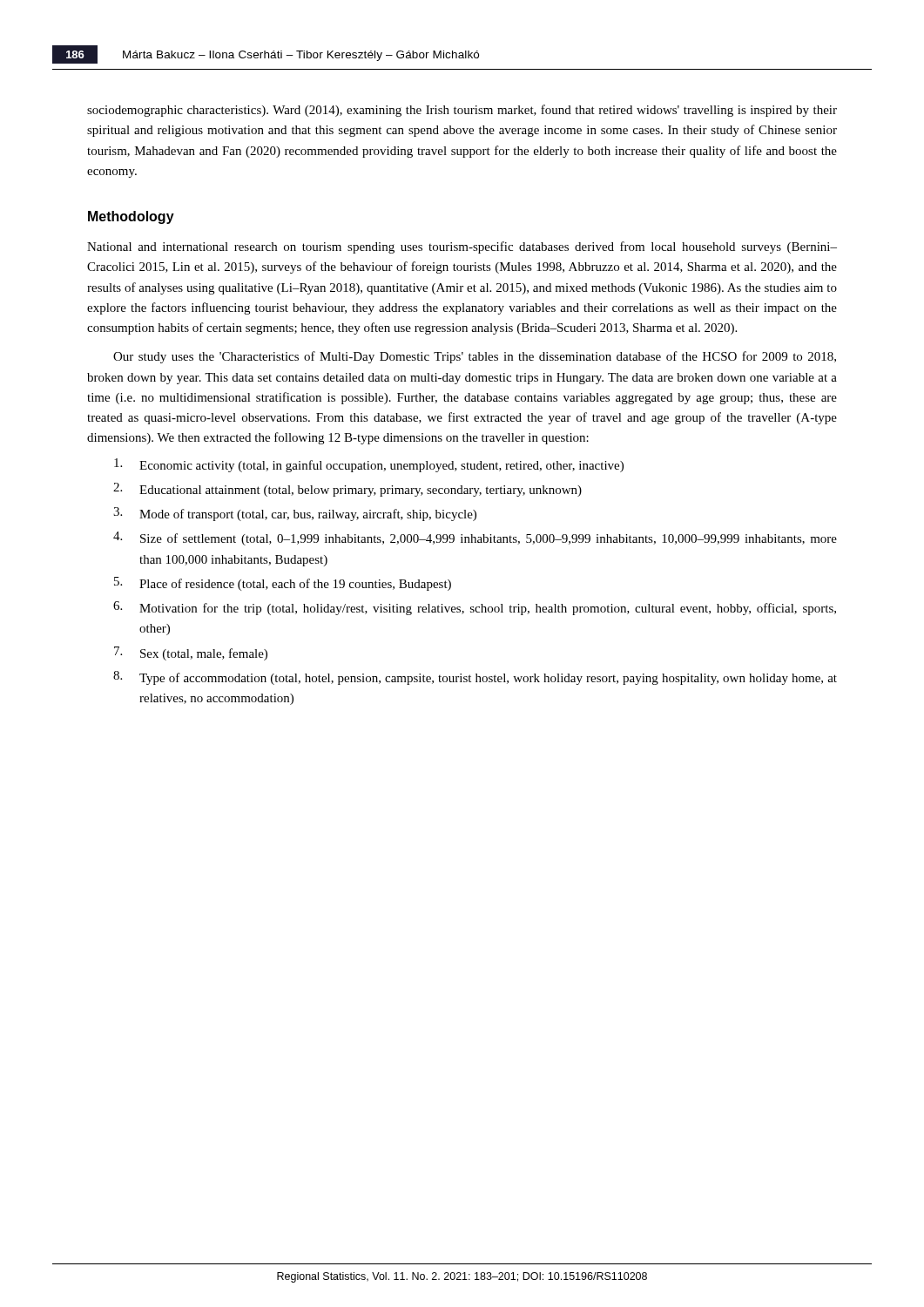Image resolution: width=924 pixels, height=1307 pixels.
Task: Find the block on this page that starts "4. Size of settlement (total,"
Action: point(475,549)
